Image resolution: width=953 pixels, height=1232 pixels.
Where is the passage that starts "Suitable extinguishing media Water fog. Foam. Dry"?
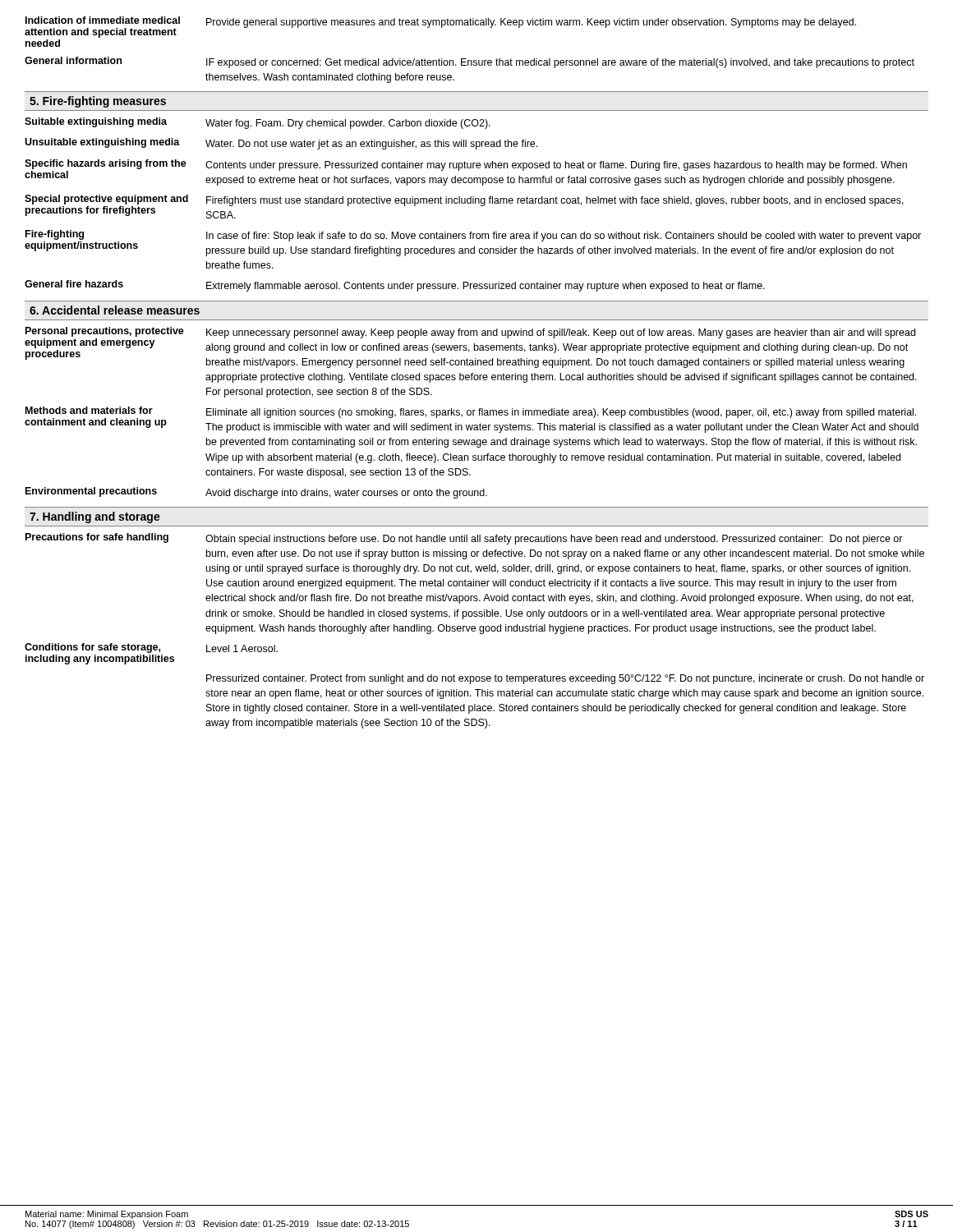(x=476, y=123)
